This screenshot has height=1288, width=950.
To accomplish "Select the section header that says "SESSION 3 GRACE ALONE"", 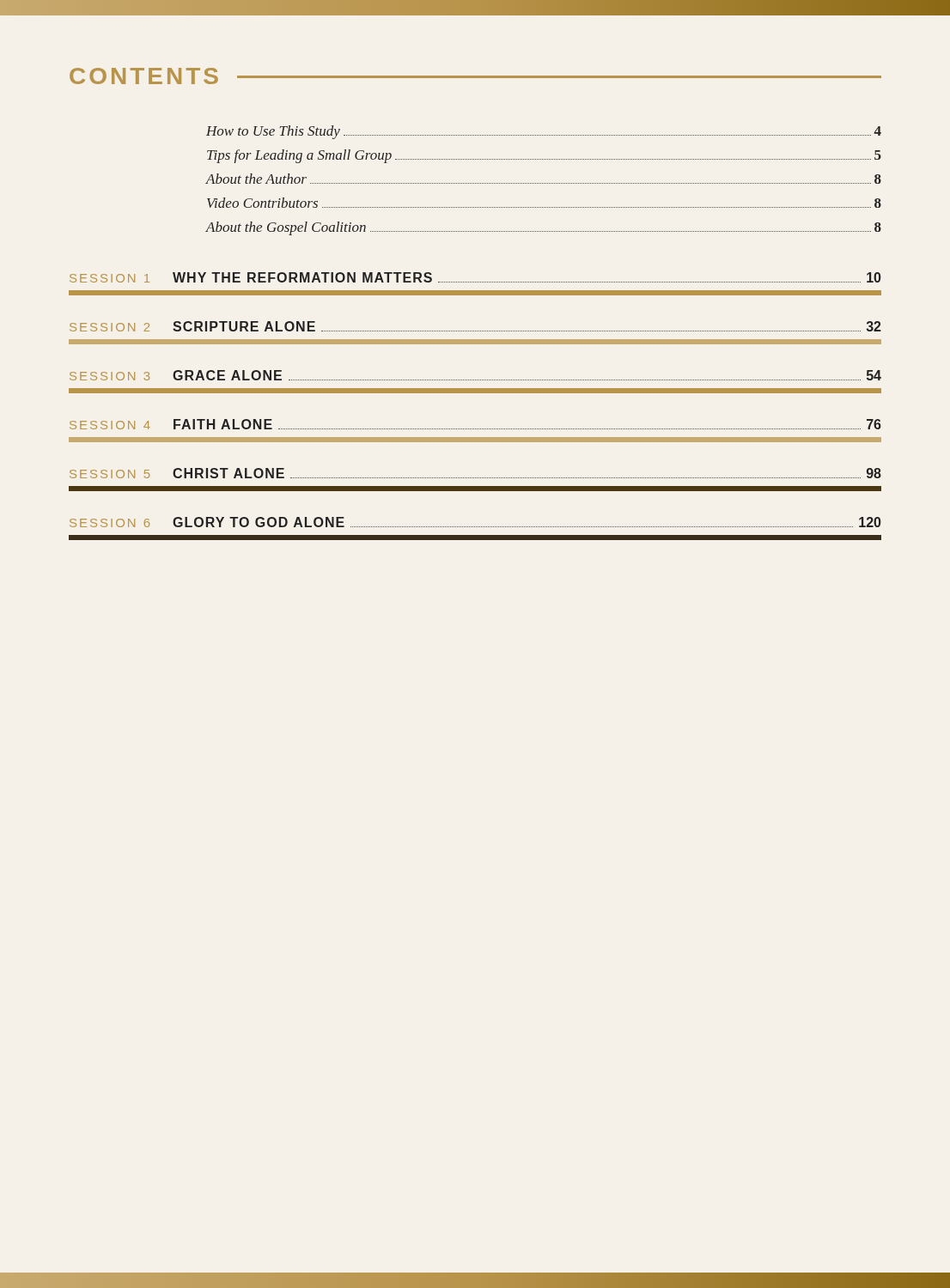I will (x=475, y=381).
